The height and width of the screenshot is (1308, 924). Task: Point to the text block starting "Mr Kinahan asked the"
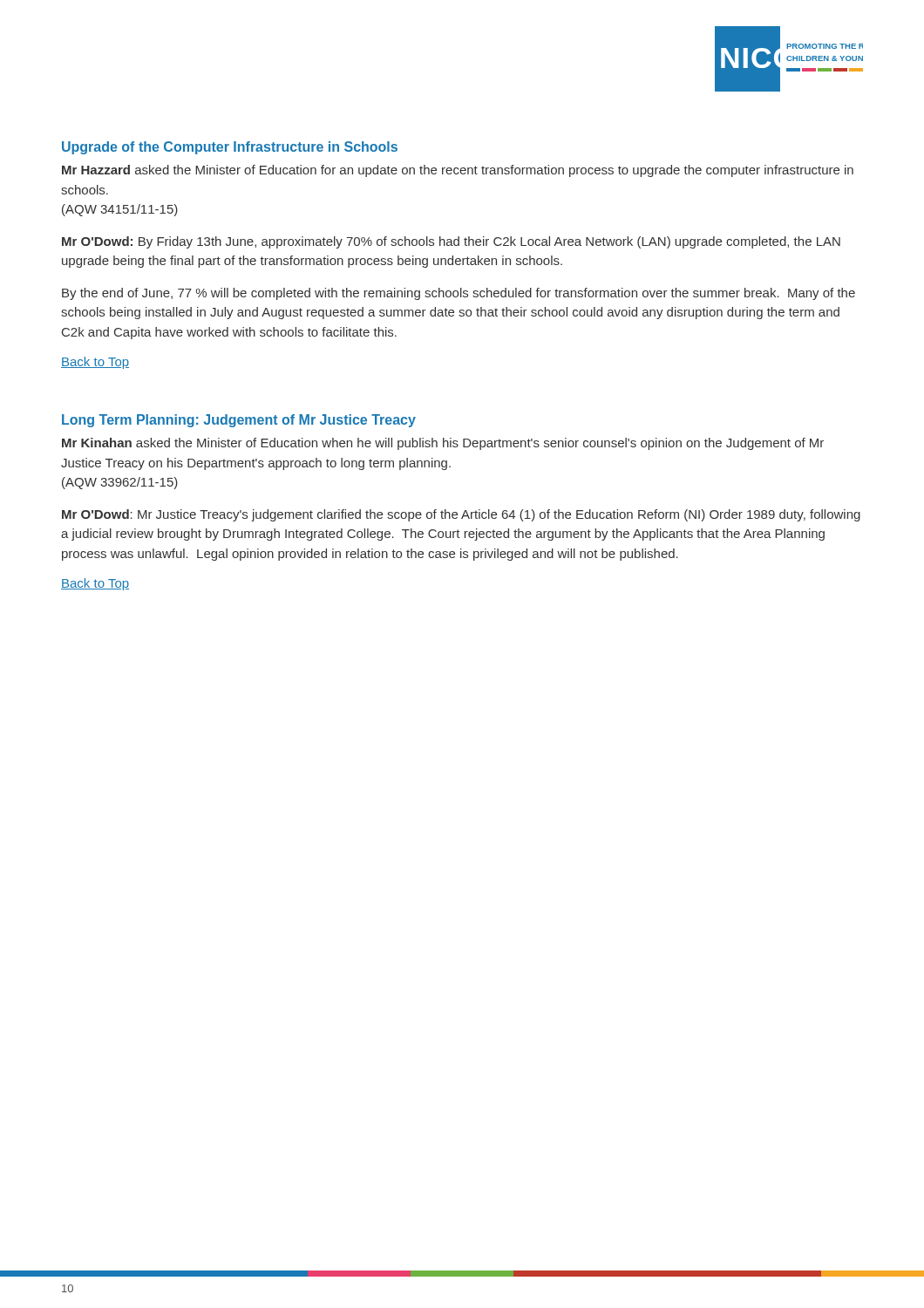click(x=443, y=462)
